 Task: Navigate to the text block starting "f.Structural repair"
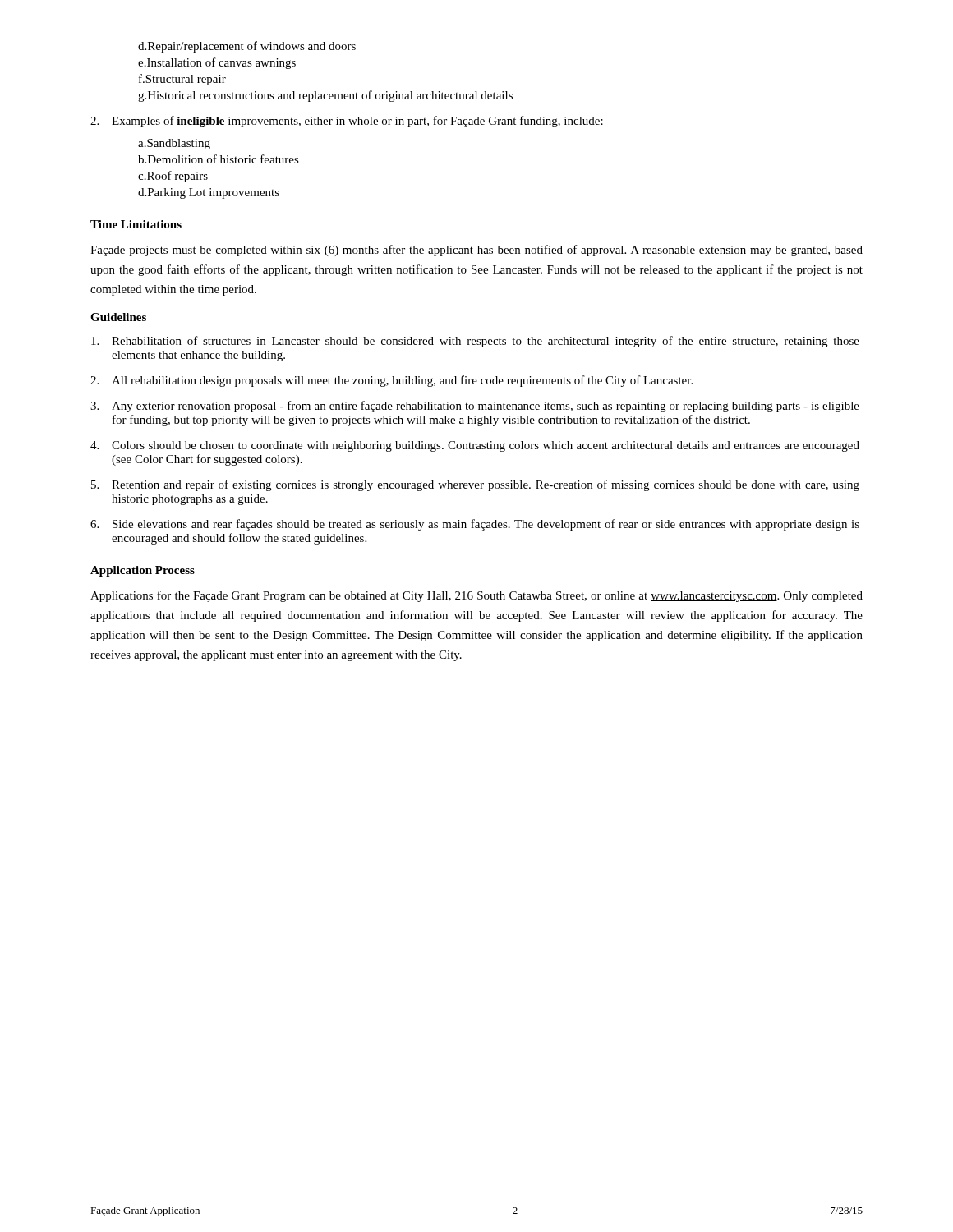pos(182,79)
